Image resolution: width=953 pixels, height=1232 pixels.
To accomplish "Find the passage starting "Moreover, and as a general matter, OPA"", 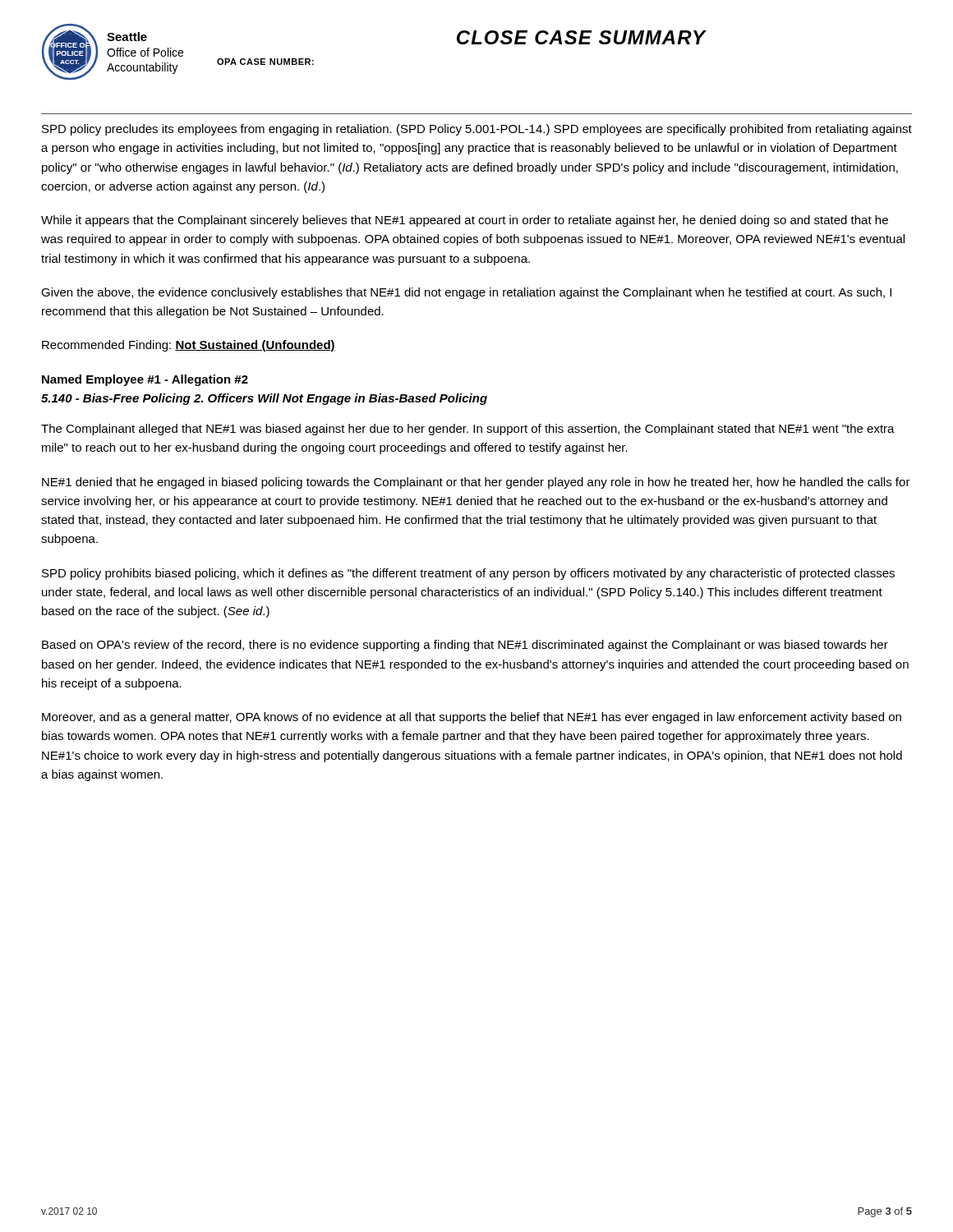I will tap(472, 745).
